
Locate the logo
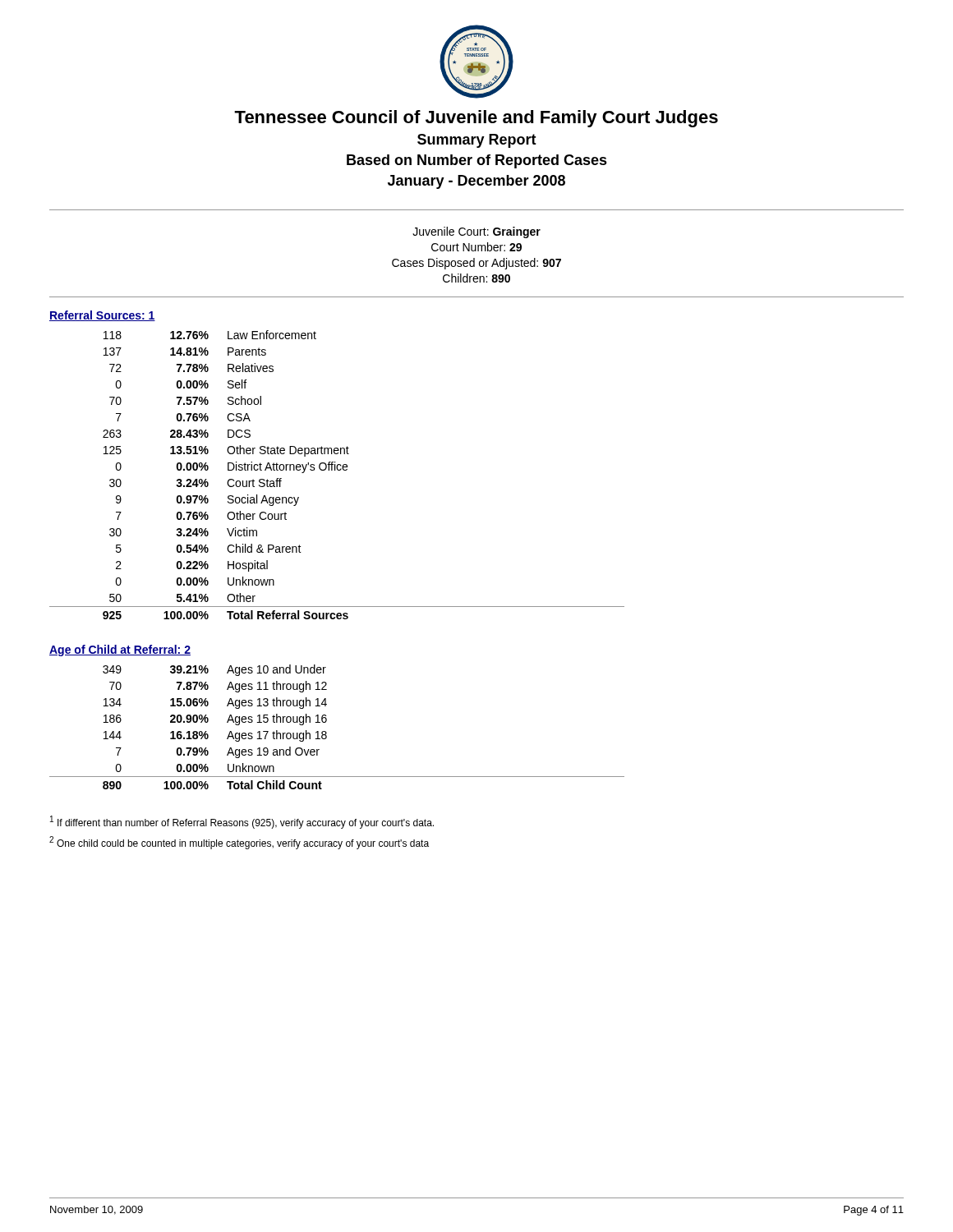point(476,99)
